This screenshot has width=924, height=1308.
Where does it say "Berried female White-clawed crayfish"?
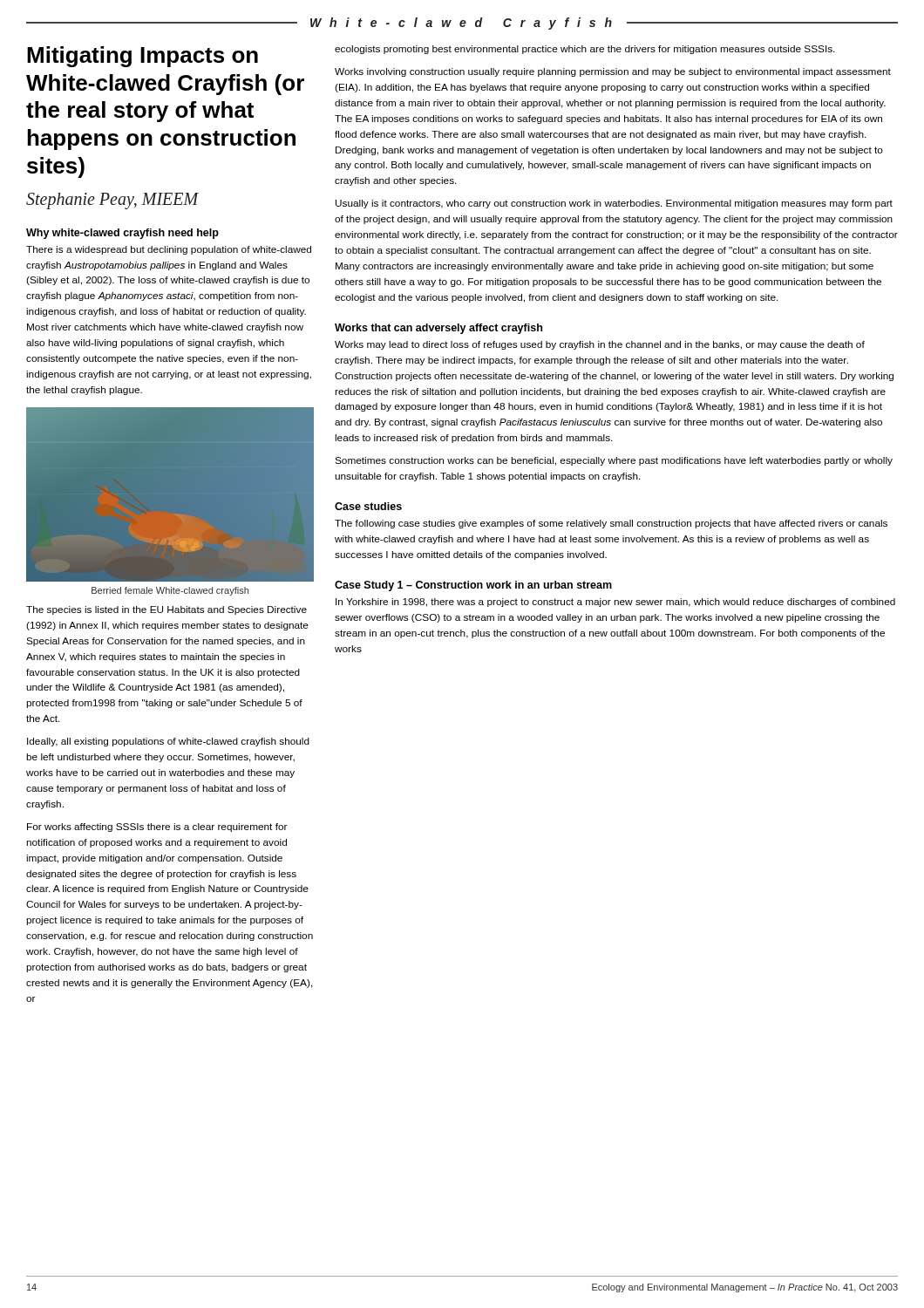pos(170,590)
